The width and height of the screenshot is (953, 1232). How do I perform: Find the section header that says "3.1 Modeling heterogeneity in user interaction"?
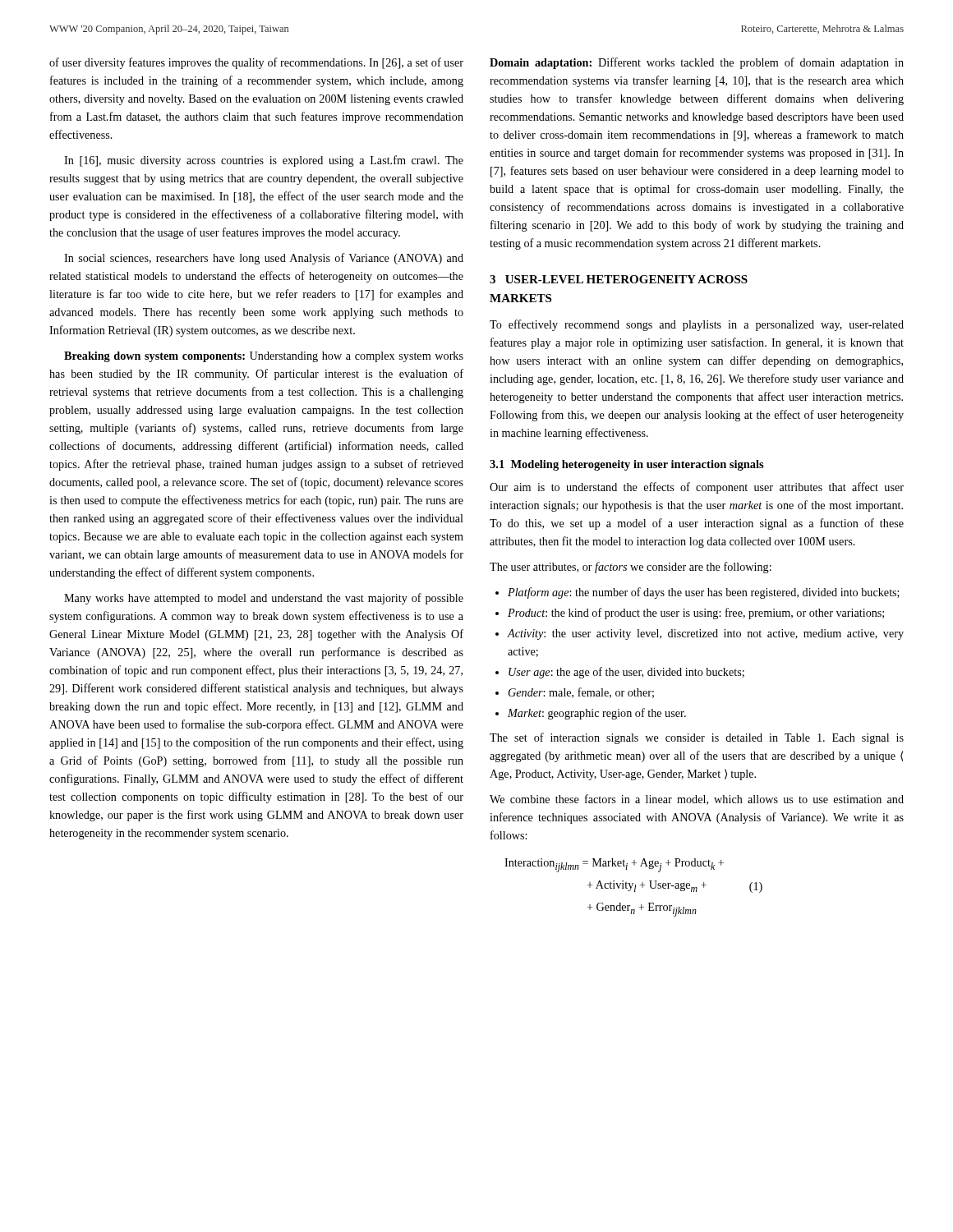(627, 464)
